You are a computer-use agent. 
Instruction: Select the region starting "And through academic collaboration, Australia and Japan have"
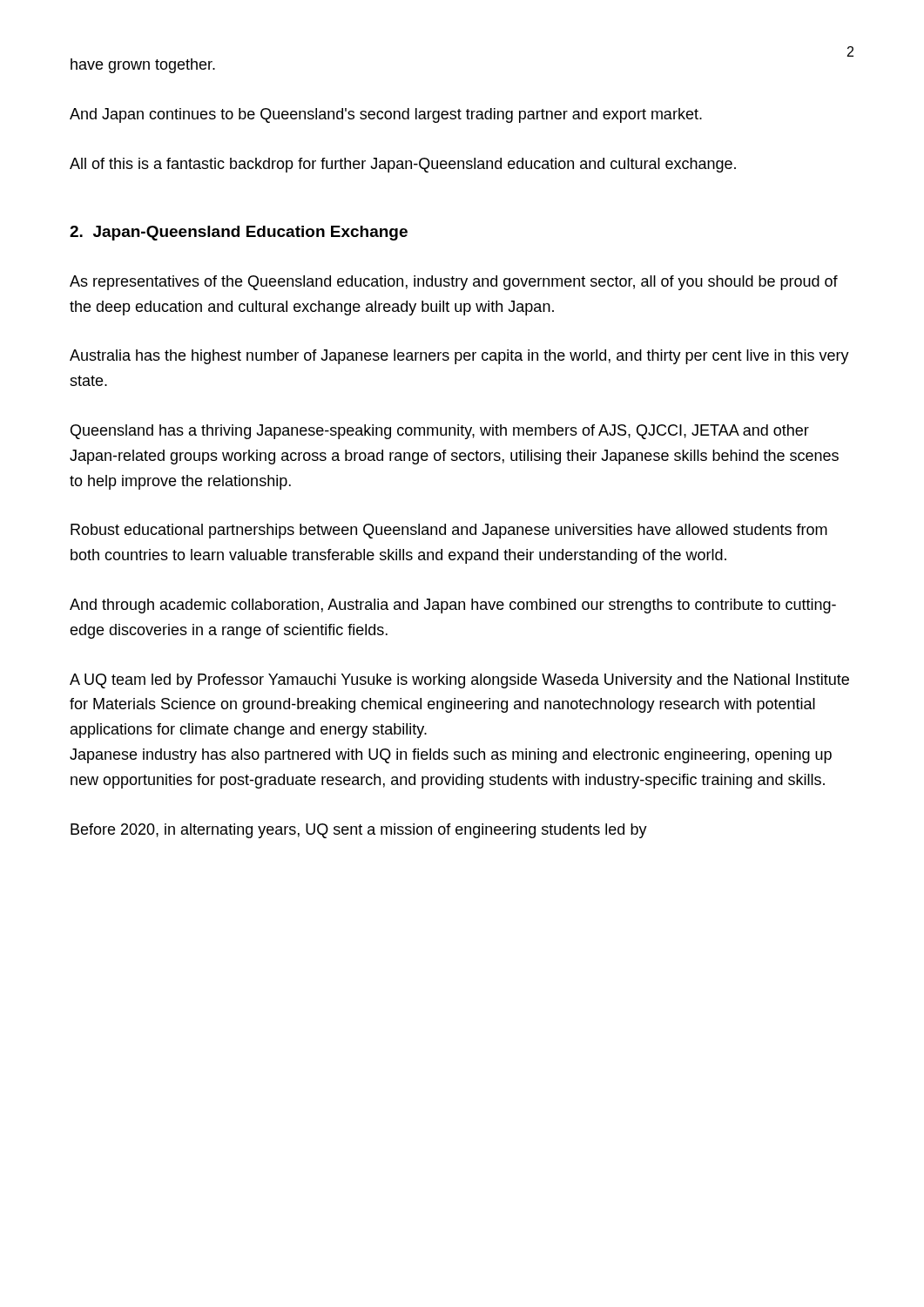coord(453,617)
